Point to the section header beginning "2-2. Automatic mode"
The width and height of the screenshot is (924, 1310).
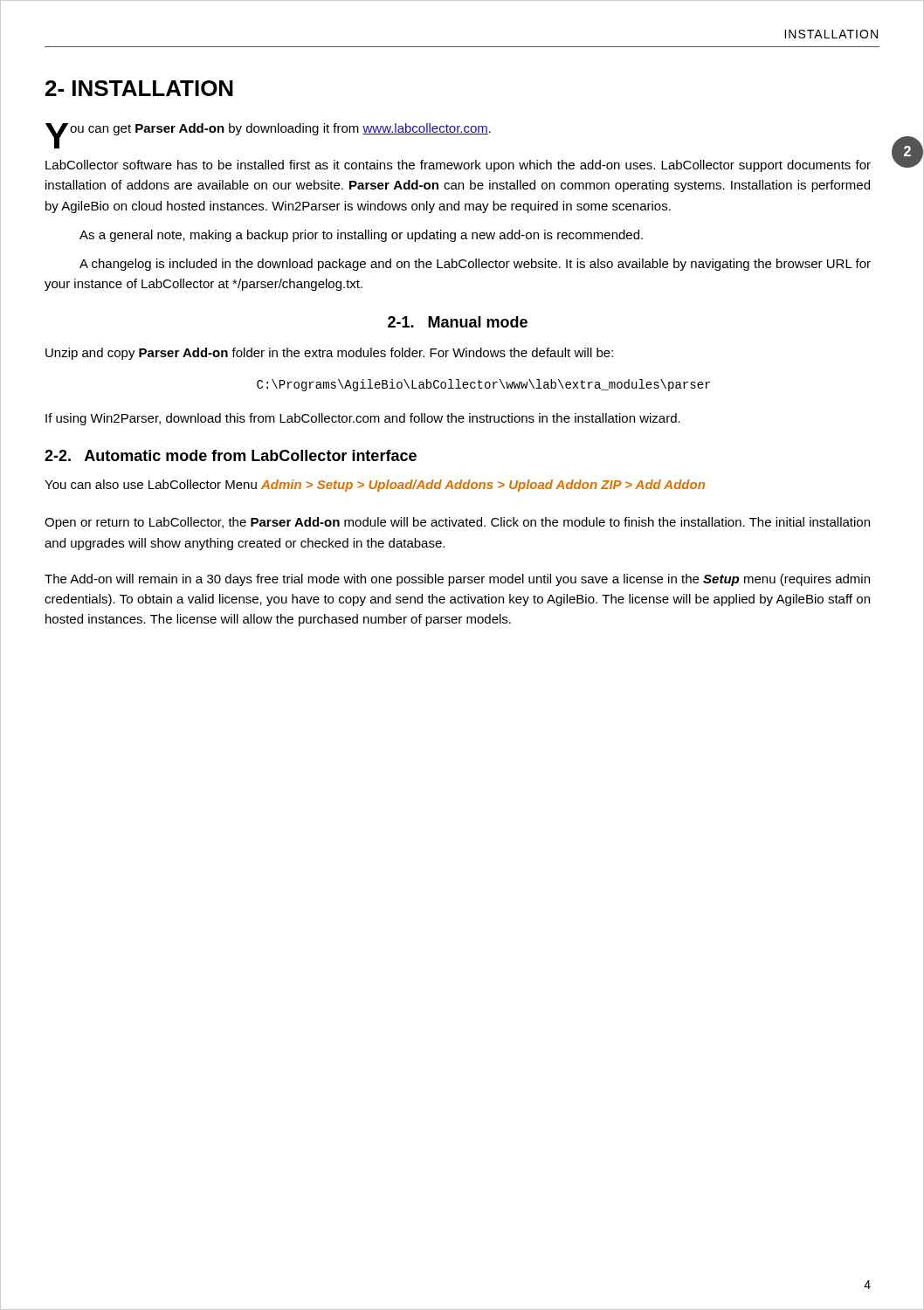(231, 456)
